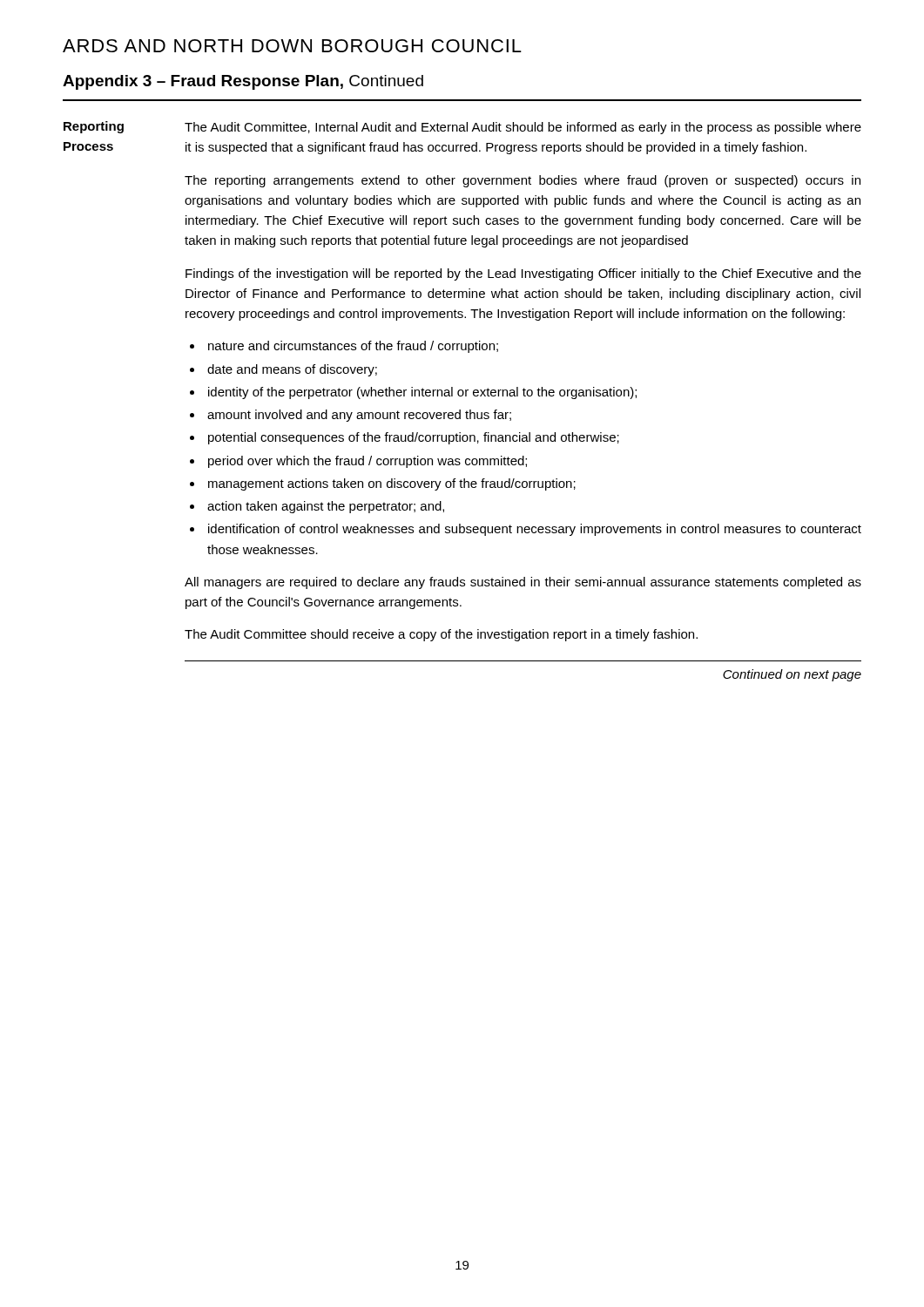Image resolution: width=924 pixels, height=1307 pixels.
Task: Locate the list item that reads "period over which the fraud"
Action: pos(368,460)
